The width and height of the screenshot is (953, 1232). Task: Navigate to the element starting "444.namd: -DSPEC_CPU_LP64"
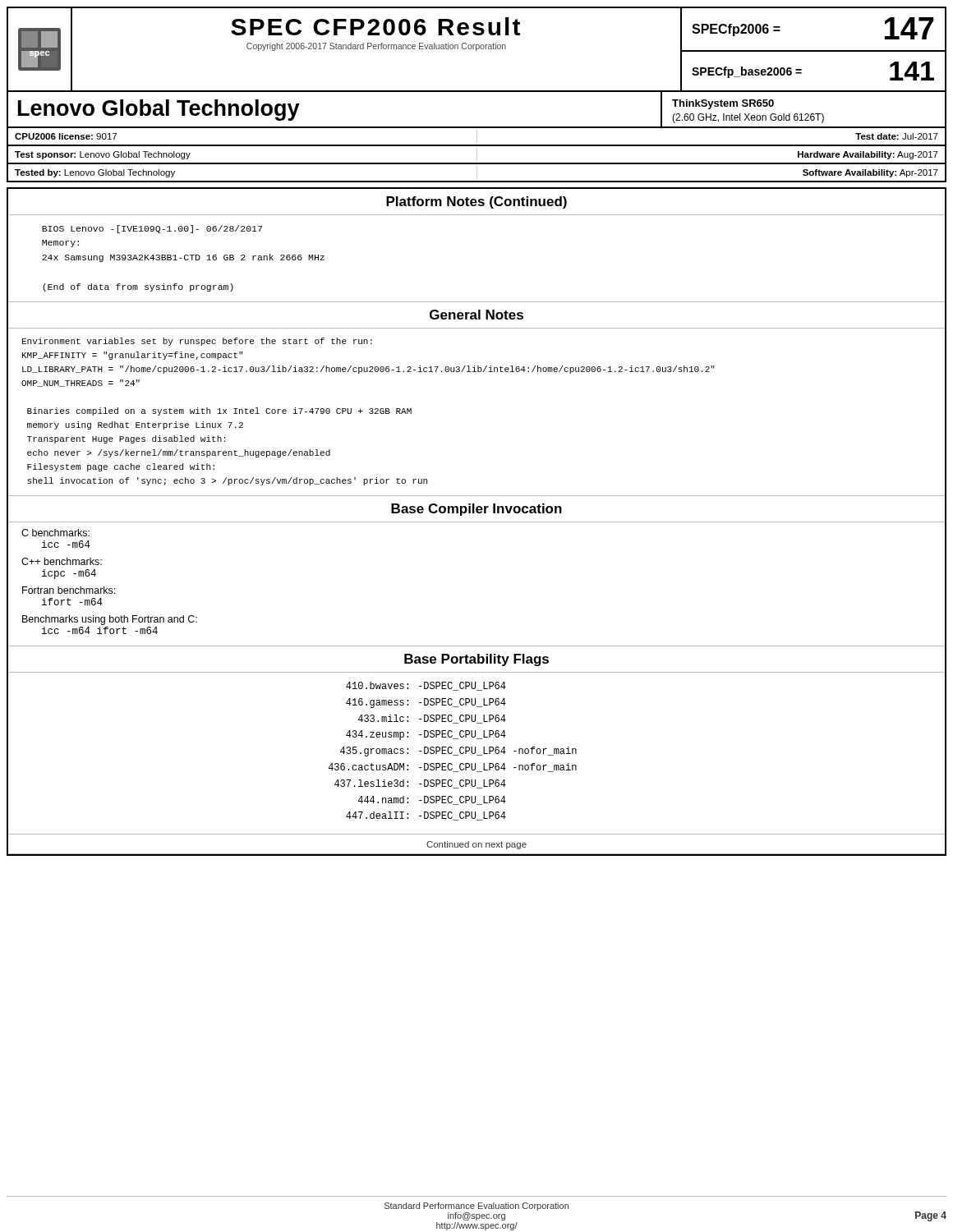[368, 801]
